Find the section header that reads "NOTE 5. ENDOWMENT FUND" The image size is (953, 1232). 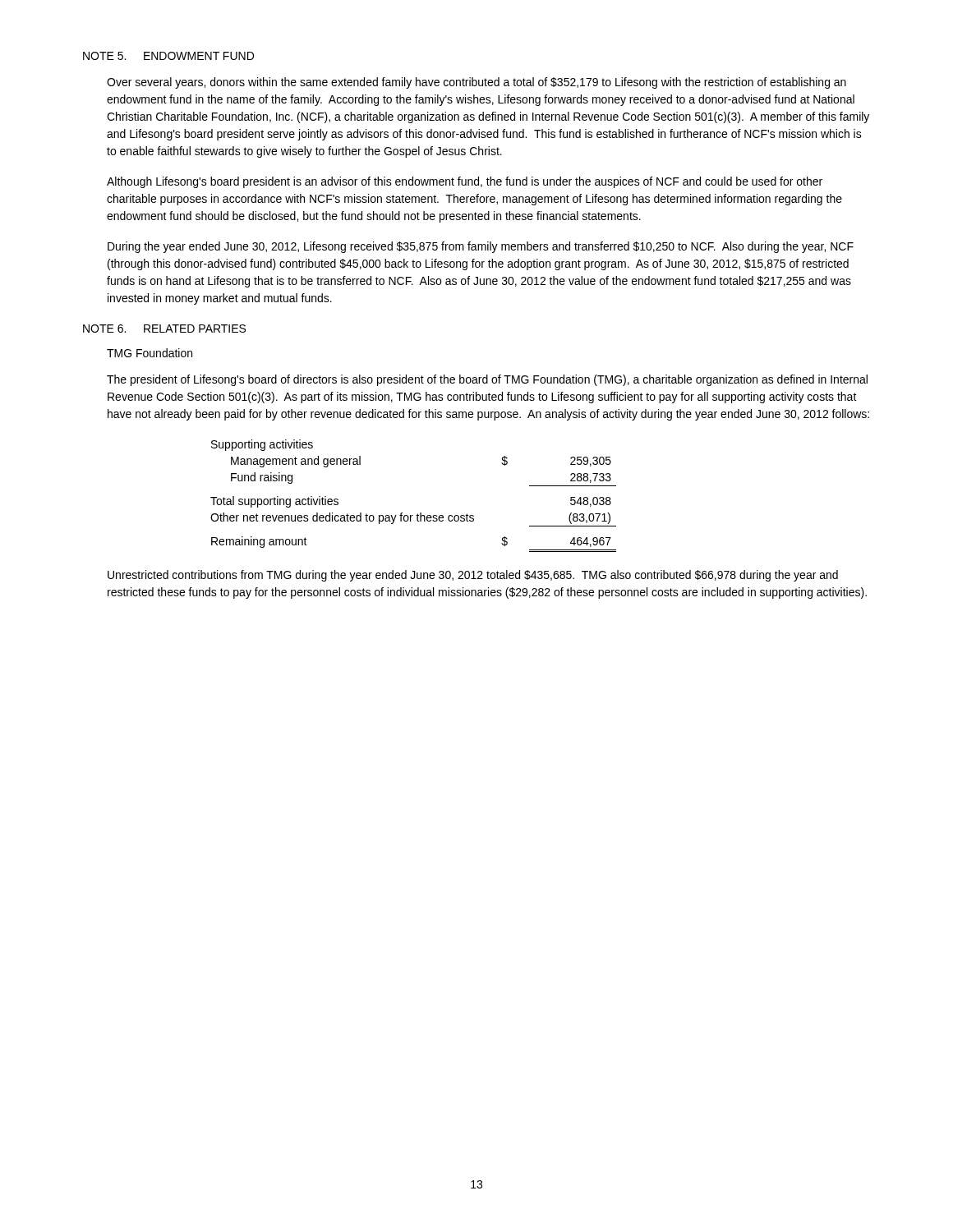(x=168, y=56)
